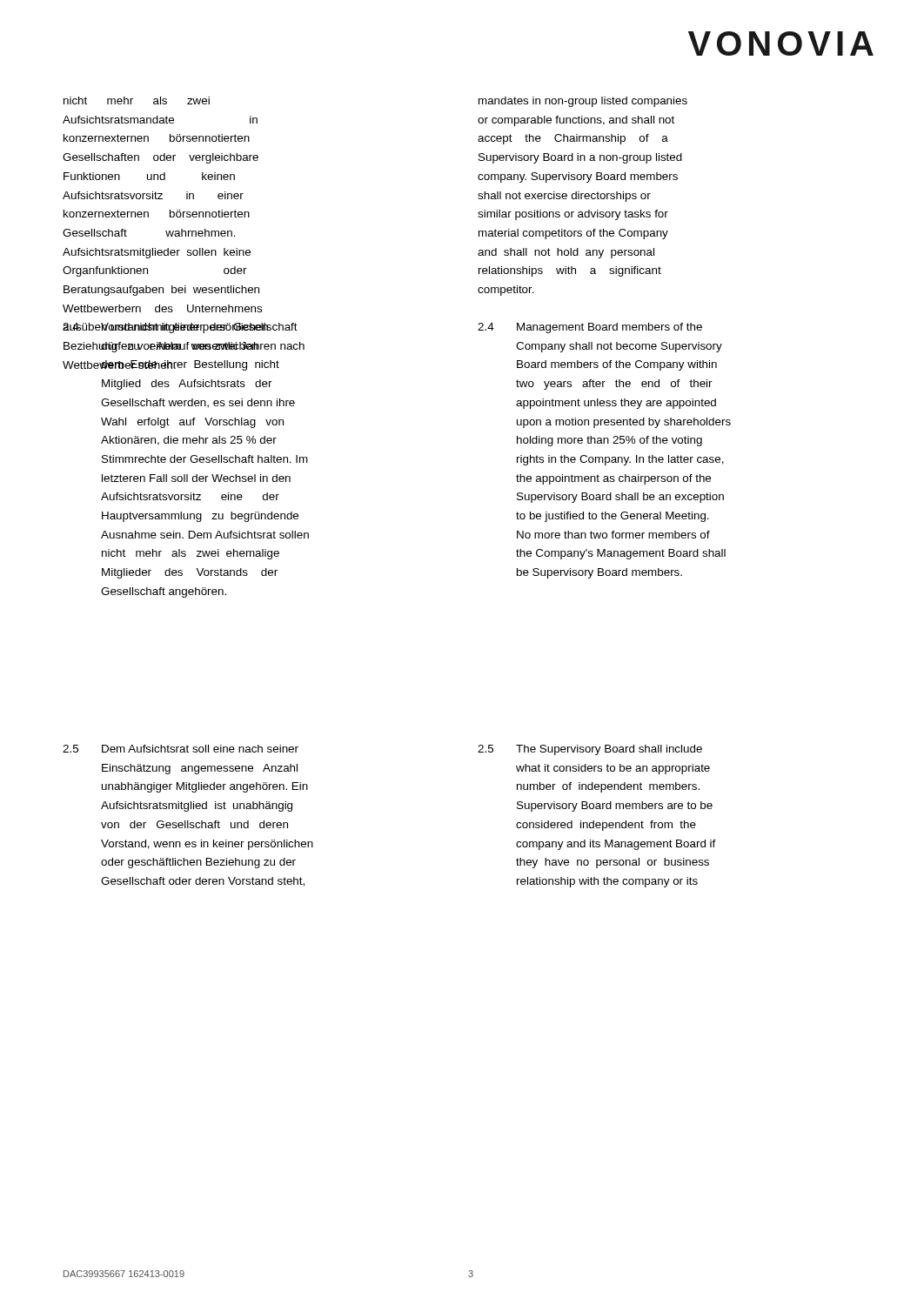The width and height of the screenshot is (924, 1305).
Task: Locate the text block that says "mandates in non-group"
Action: [583, 195]
